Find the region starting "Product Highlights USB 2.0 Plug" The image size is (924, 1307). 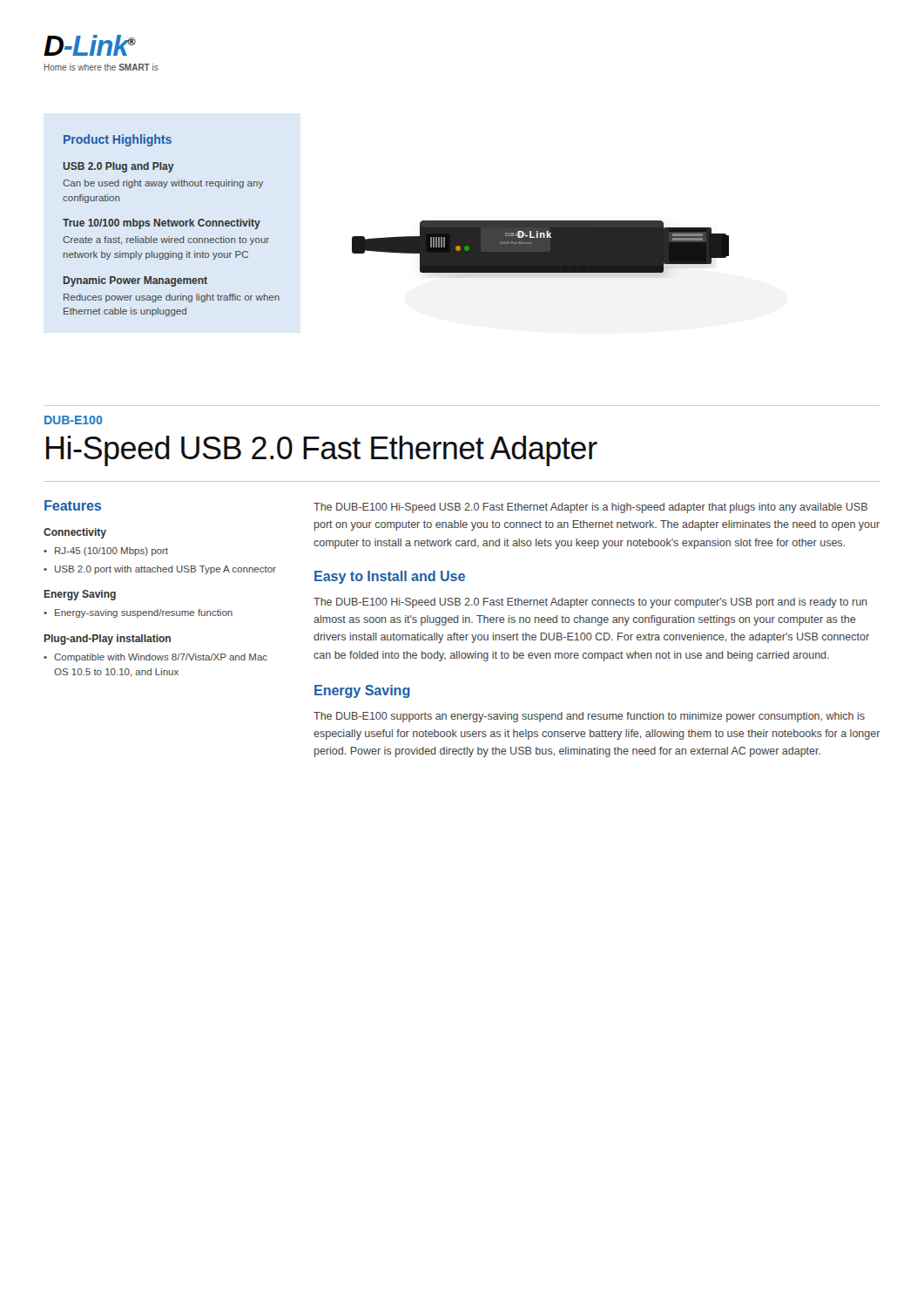(x=172, y=226)
